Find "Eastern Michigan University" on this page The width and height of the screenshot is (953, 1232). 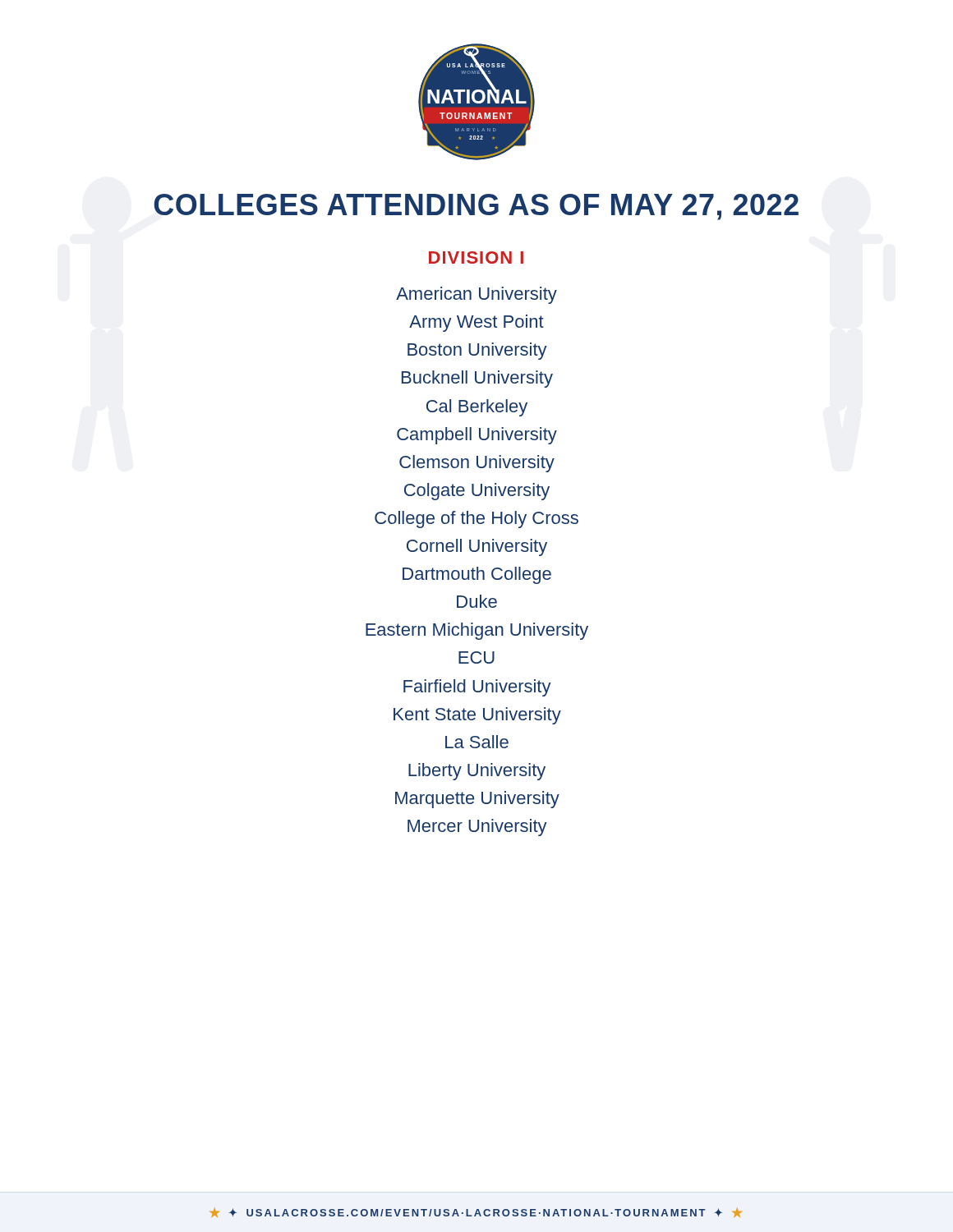click(476, 630)
